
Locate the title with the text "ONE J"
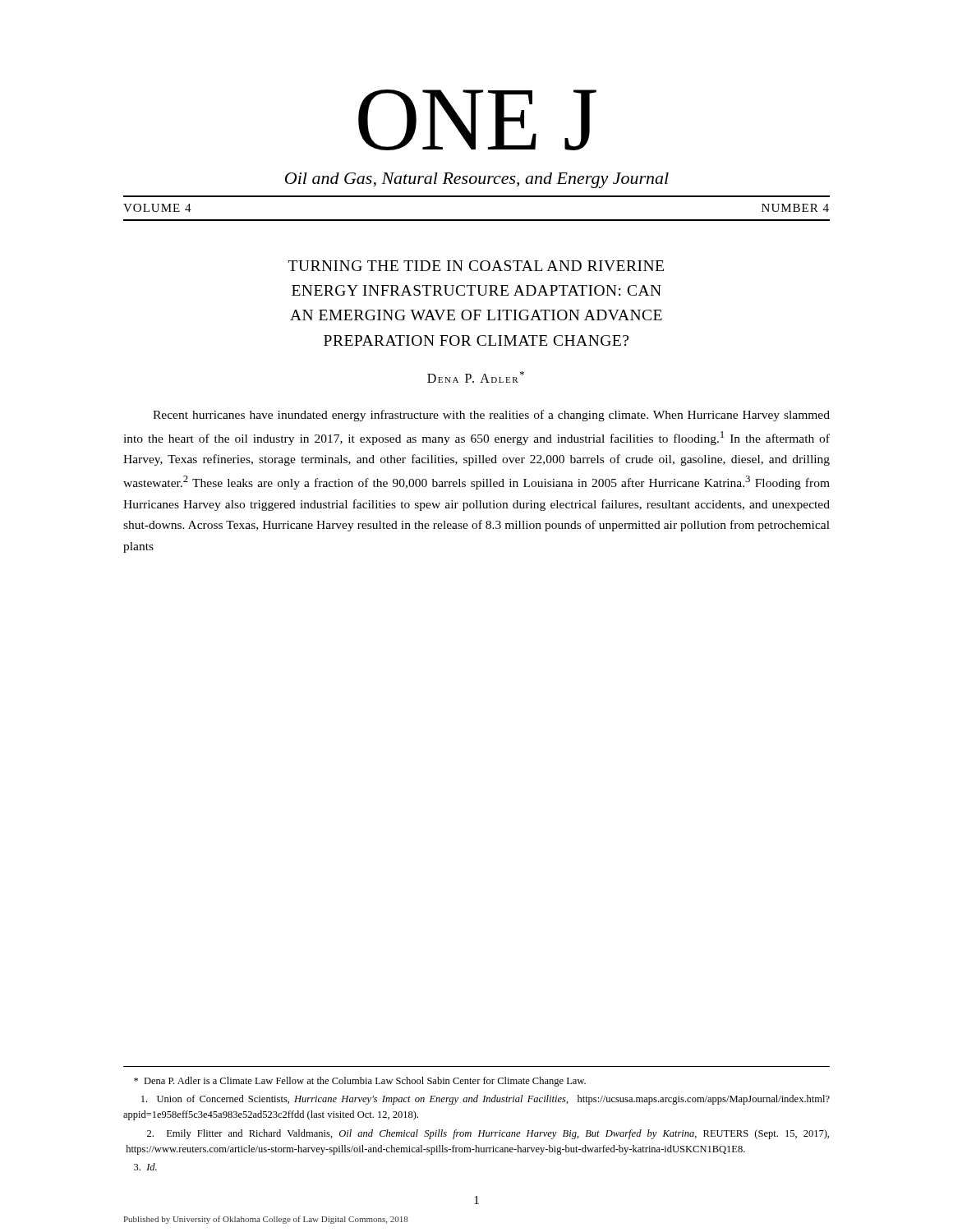tap(476, 119)
